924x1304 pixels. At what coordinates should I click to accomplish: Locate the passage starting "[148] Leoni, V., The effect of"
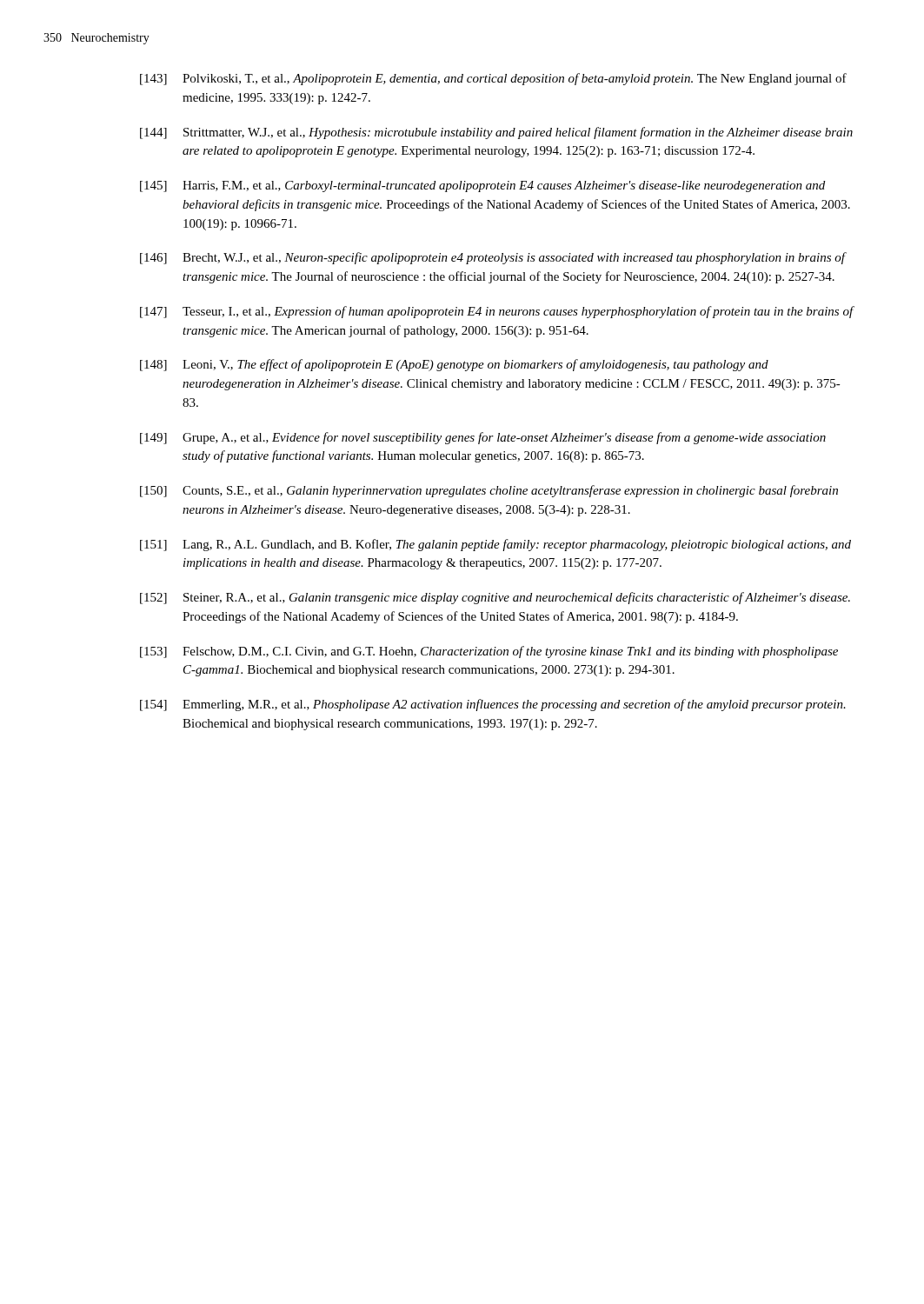[497, 384]
